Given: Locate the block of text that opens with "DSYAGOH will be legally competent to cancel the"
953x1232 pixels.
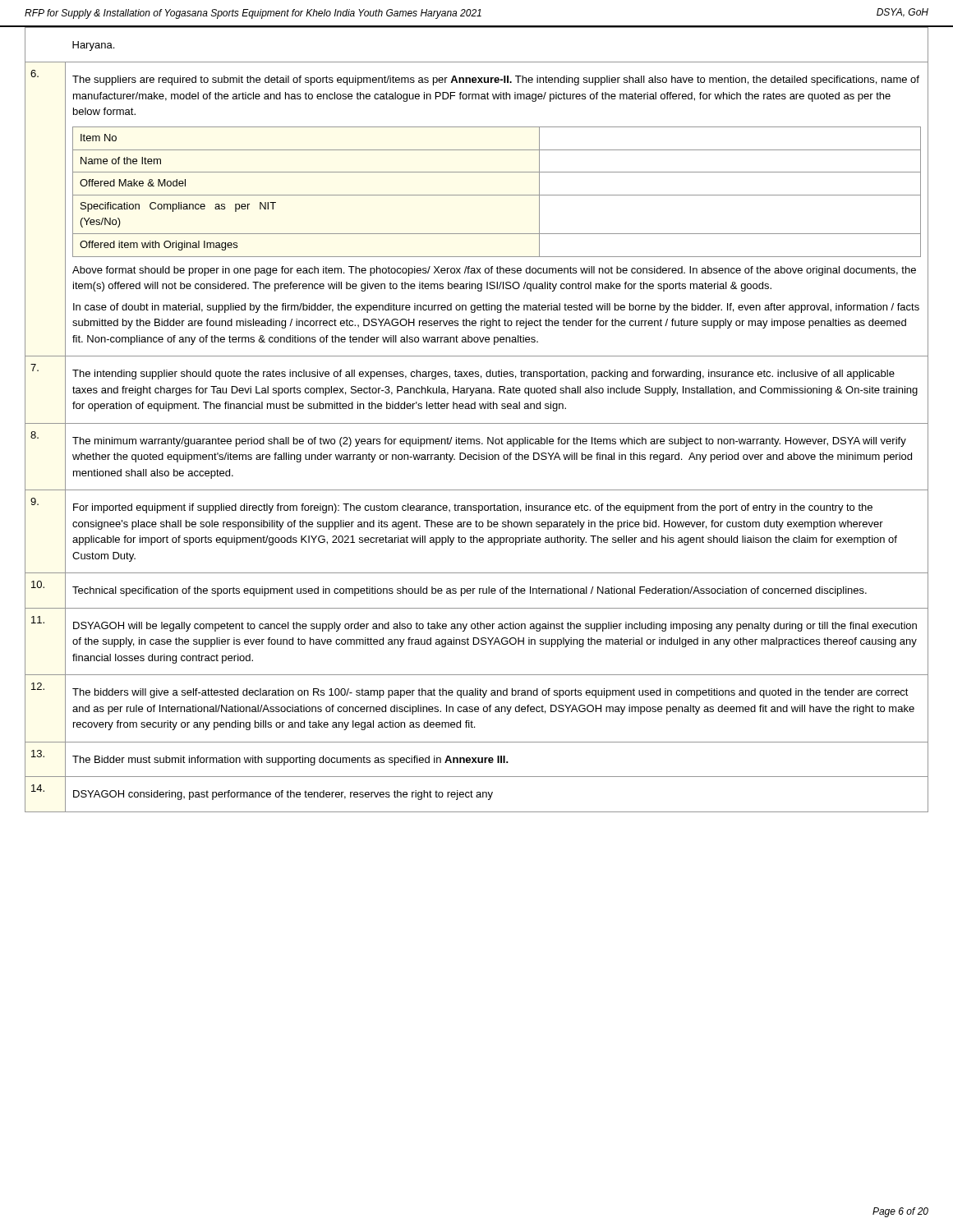Looking at the screenshot, I should 495,641.
